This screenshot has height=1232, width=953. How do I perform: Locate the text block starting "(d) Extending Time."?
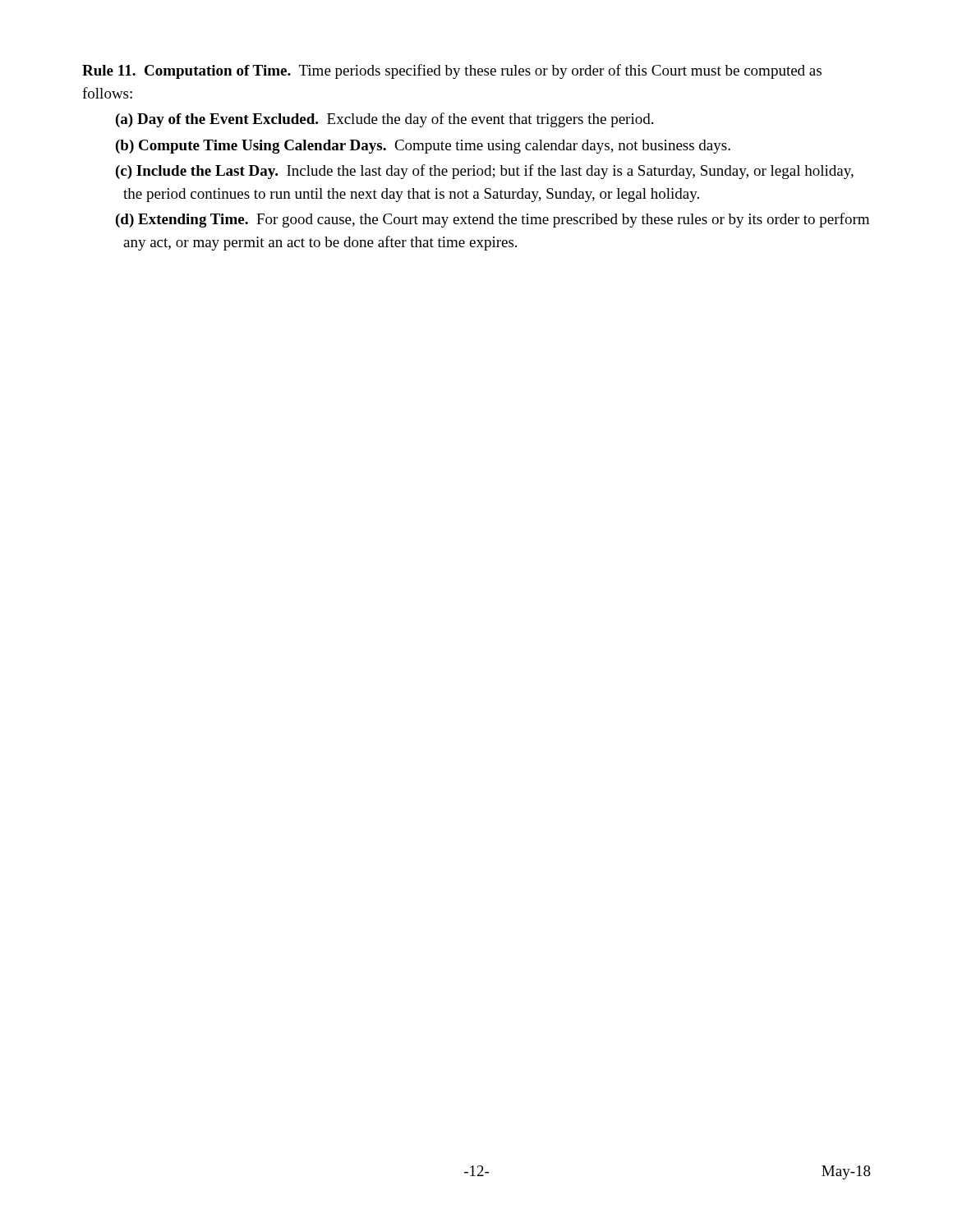click(x=492, y=230)
